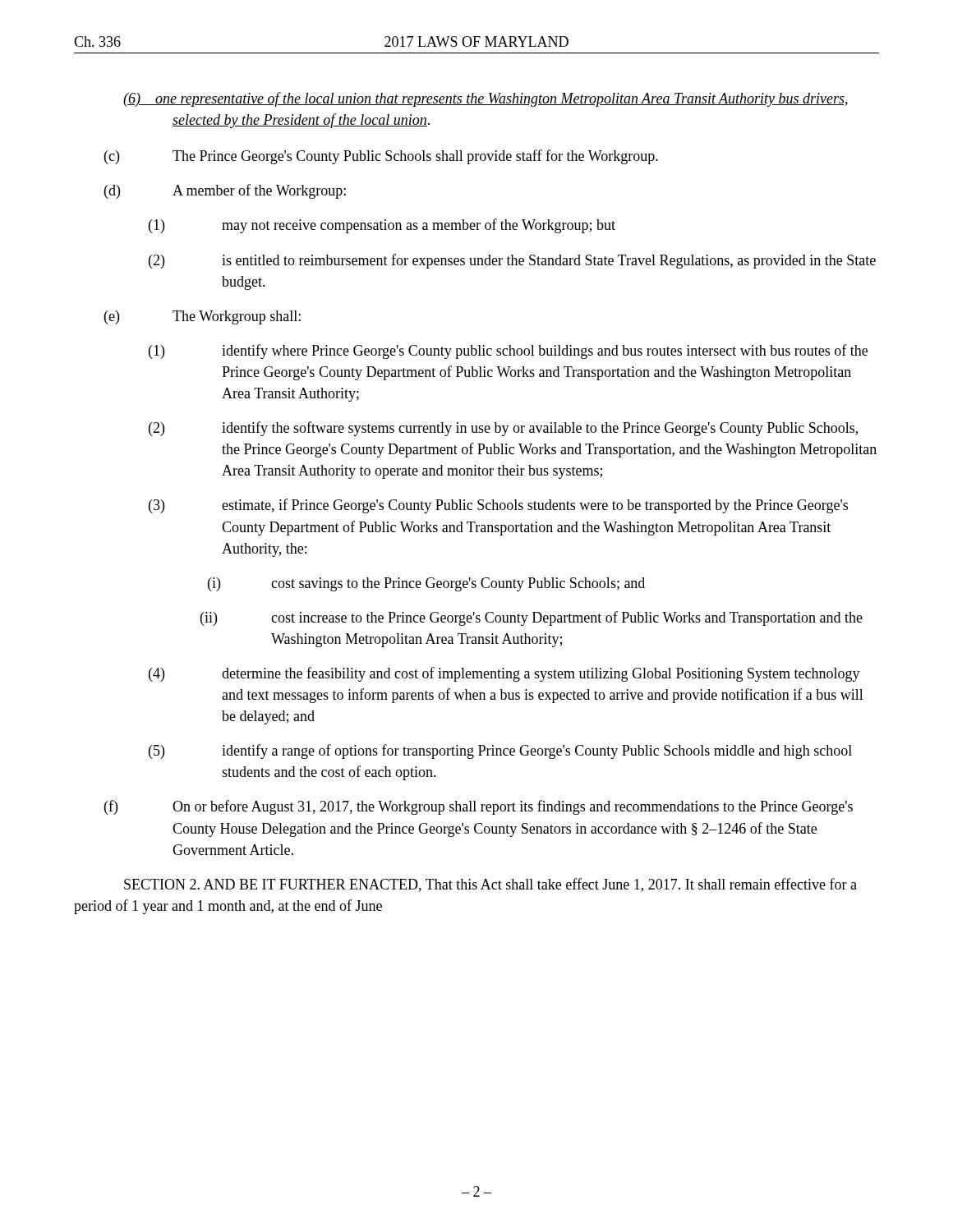Select the element starting "(1) identify where Prince George's County public school"

476,372
